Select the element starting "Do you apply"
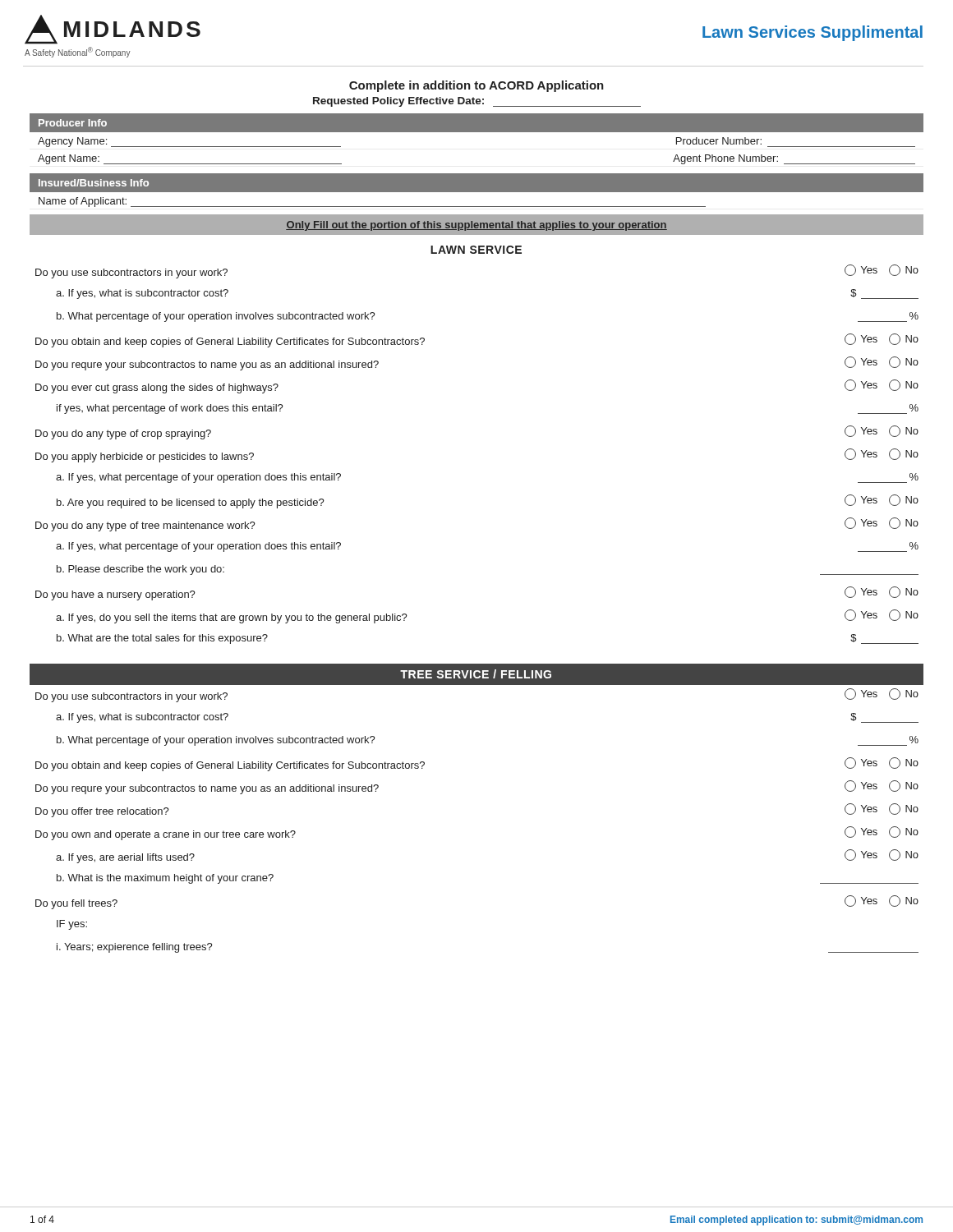 pyautogui.click(x=140, y=455)
